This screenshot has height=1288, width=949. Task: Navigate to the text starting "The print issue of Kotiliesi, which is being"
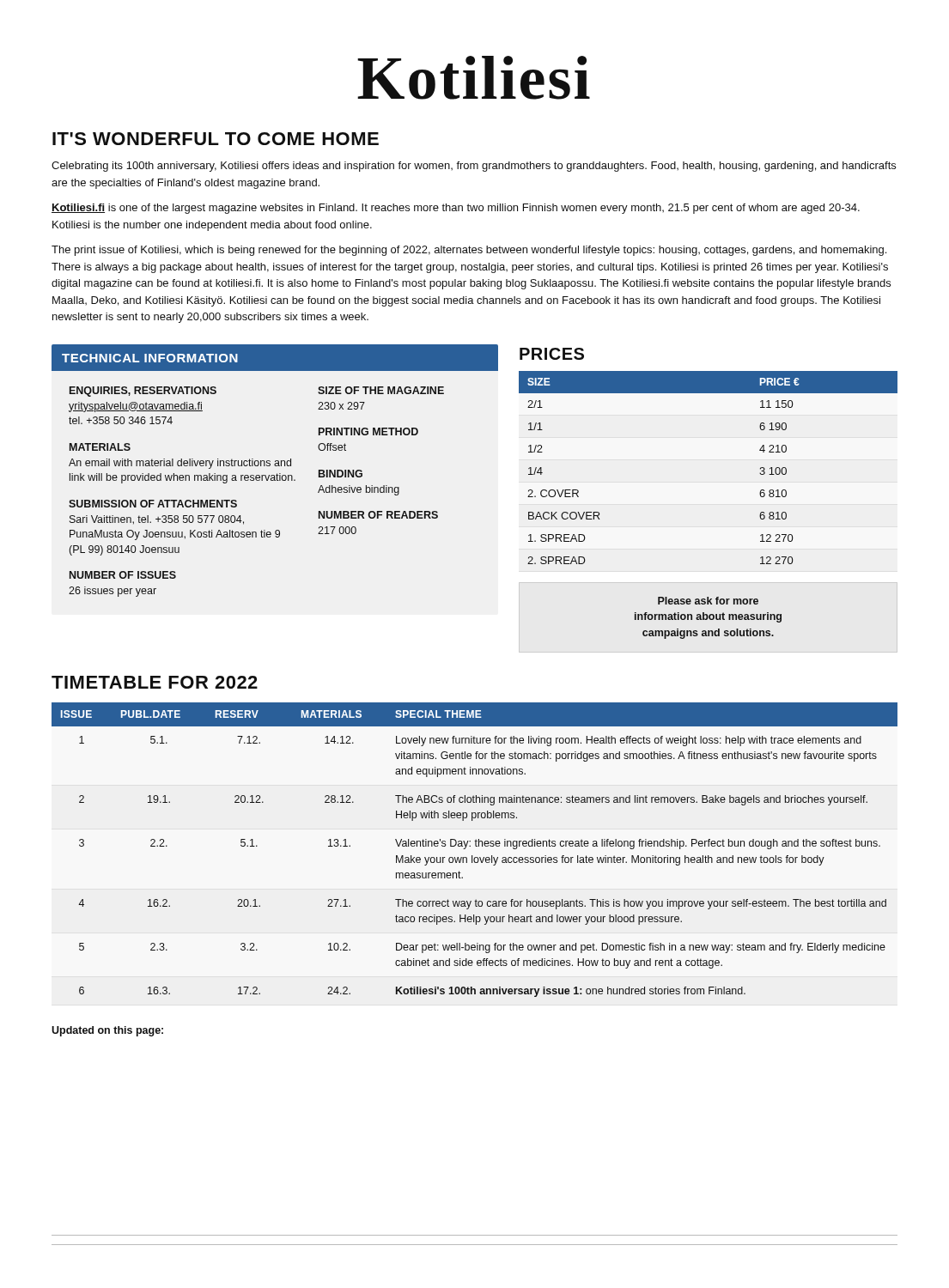471,283
